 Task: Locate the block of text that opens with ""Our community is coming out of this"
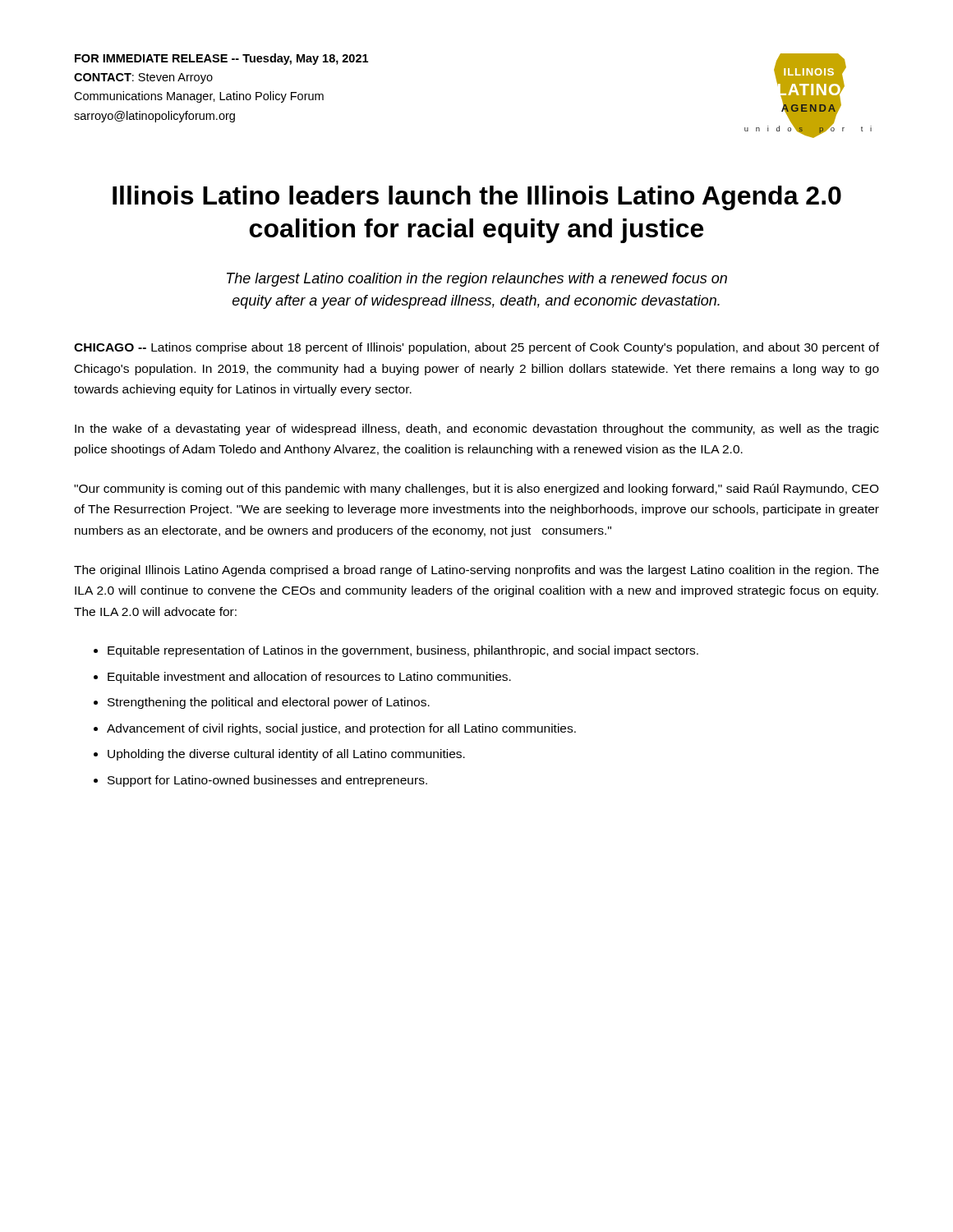[x=476, y=509]
